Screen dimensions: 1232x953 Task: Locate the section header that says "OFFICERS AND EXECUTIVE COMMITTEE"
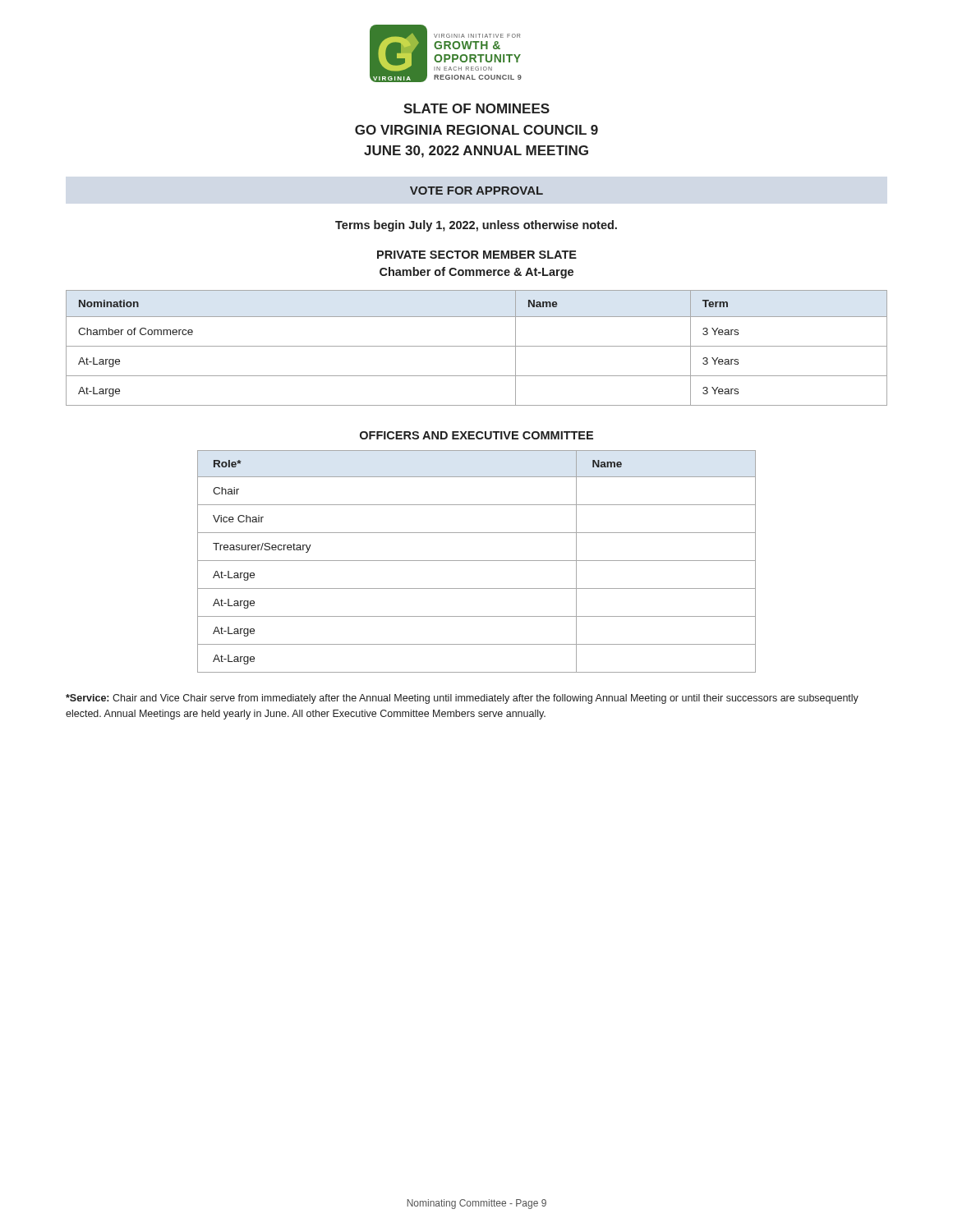coord(476,435)
